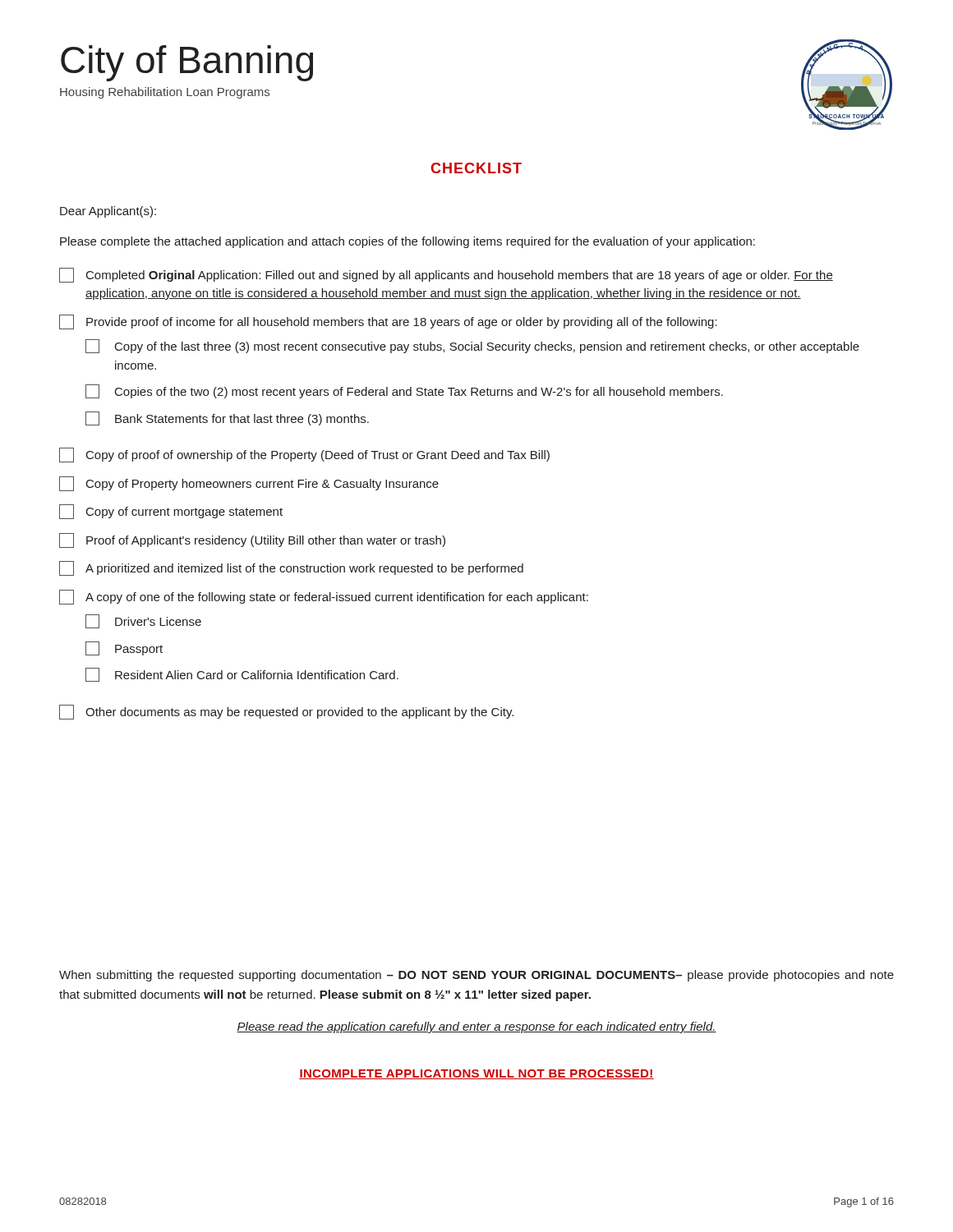Where is the passage that starts "Please read the application carefully and"?
The height and width of the screenshot is (1232, 953).
coord(476,1026)
